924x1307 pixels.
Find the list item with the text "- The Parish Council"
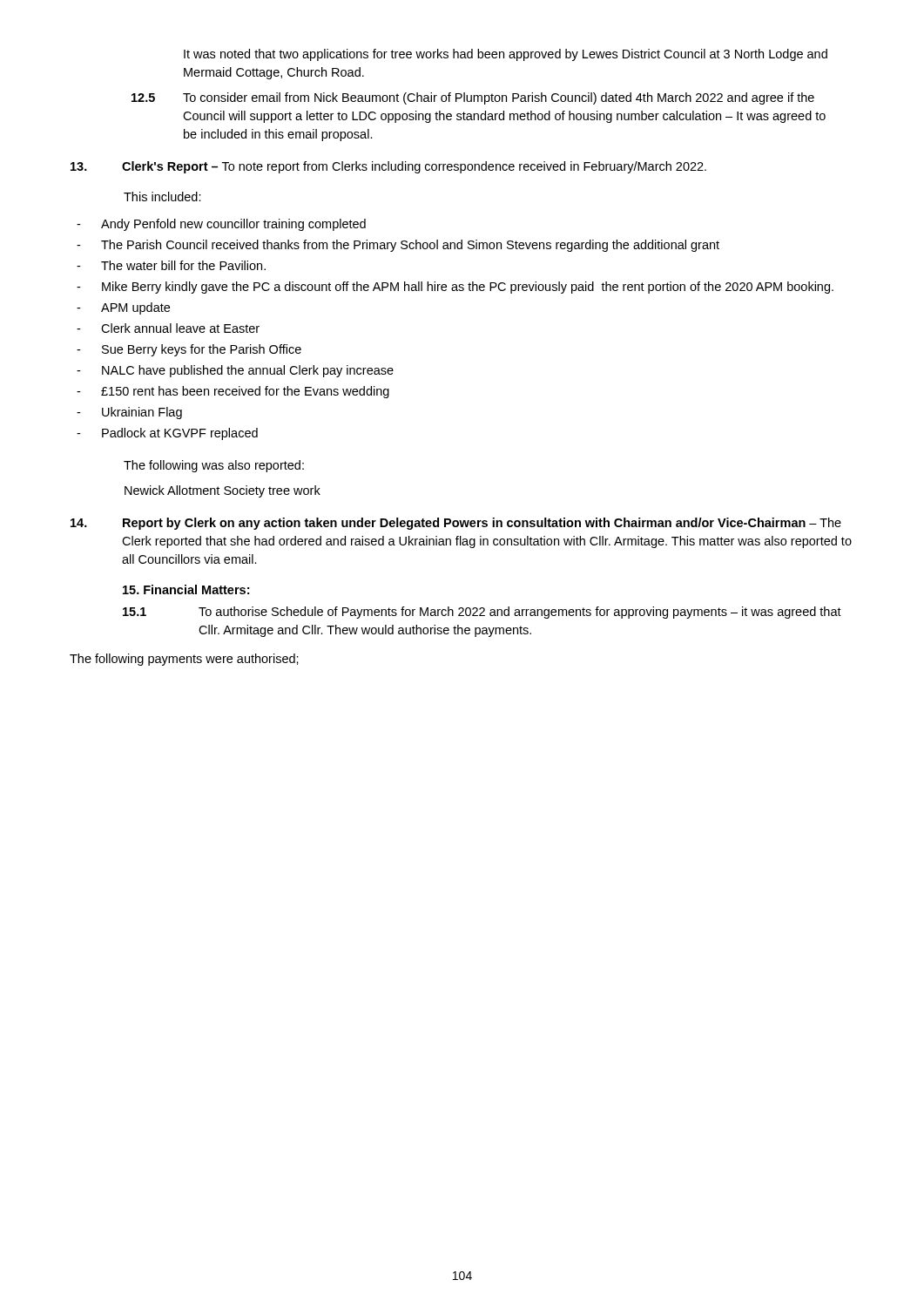tap(395, 245)
